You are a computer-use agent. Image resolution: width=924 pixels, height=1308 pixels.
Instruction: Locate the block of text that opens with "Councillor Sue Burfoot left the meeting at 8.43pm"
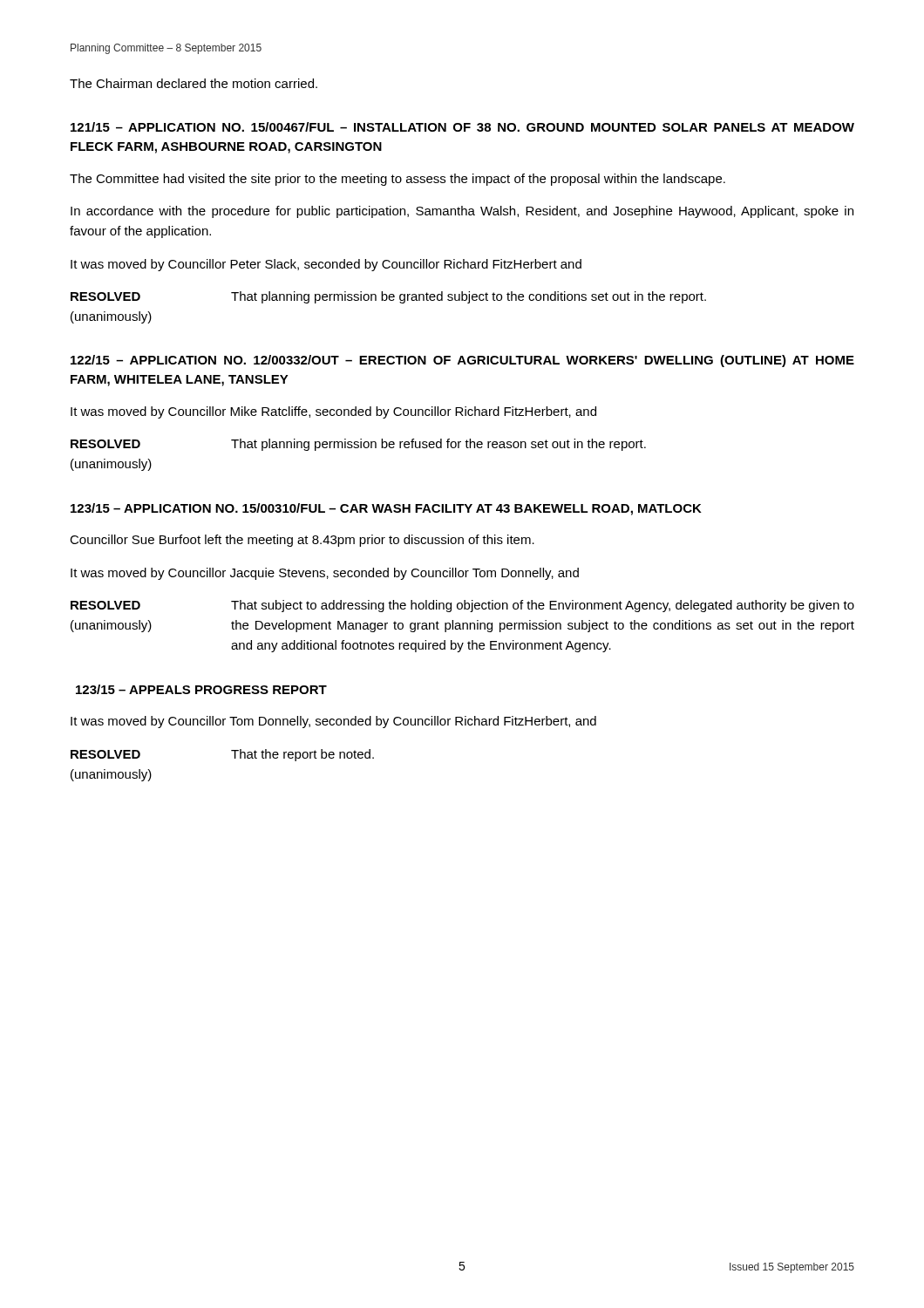pyautogui.click(x=302, y=540)
